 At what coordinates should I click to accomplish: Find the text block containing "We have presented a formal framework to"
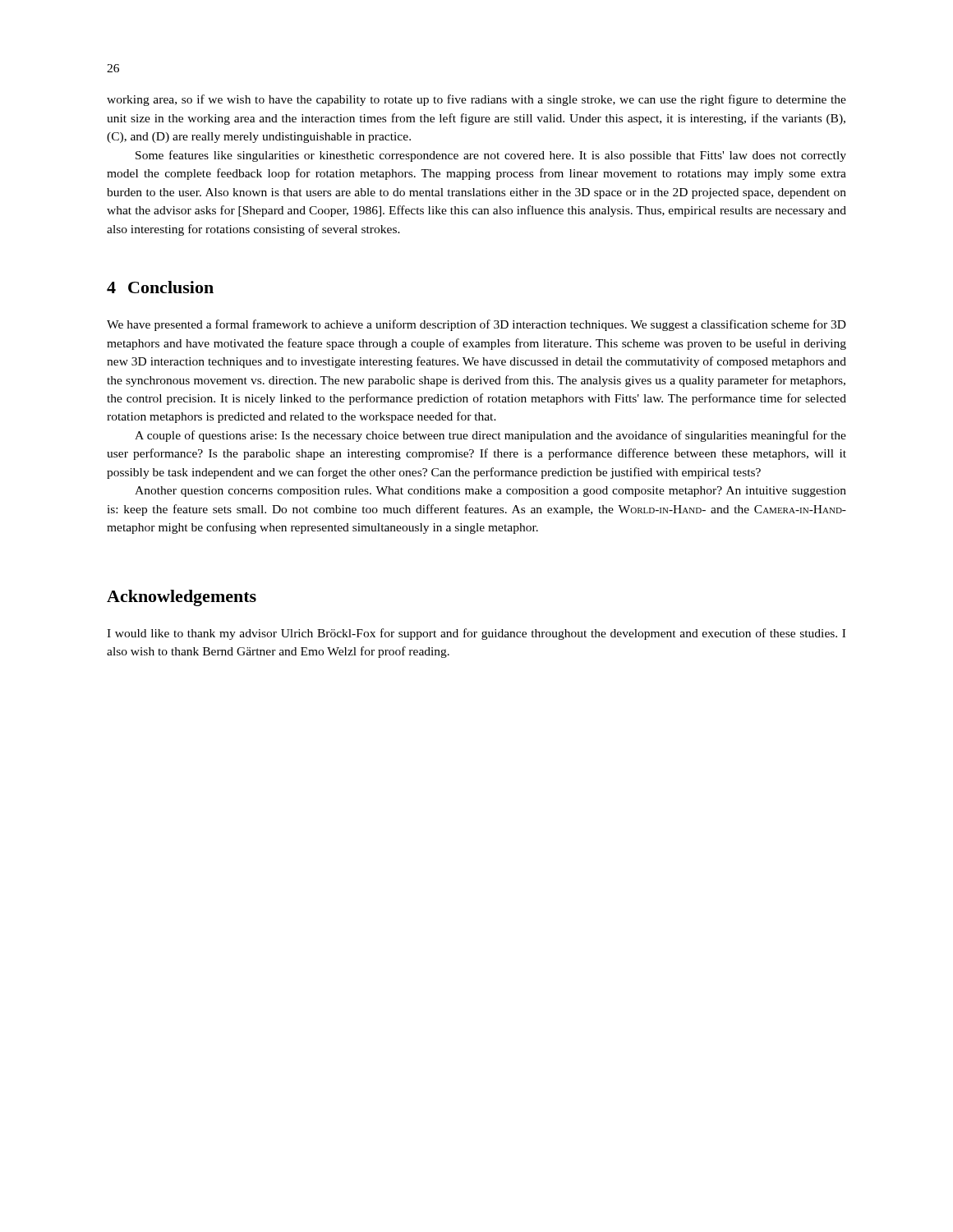[476, 426]
